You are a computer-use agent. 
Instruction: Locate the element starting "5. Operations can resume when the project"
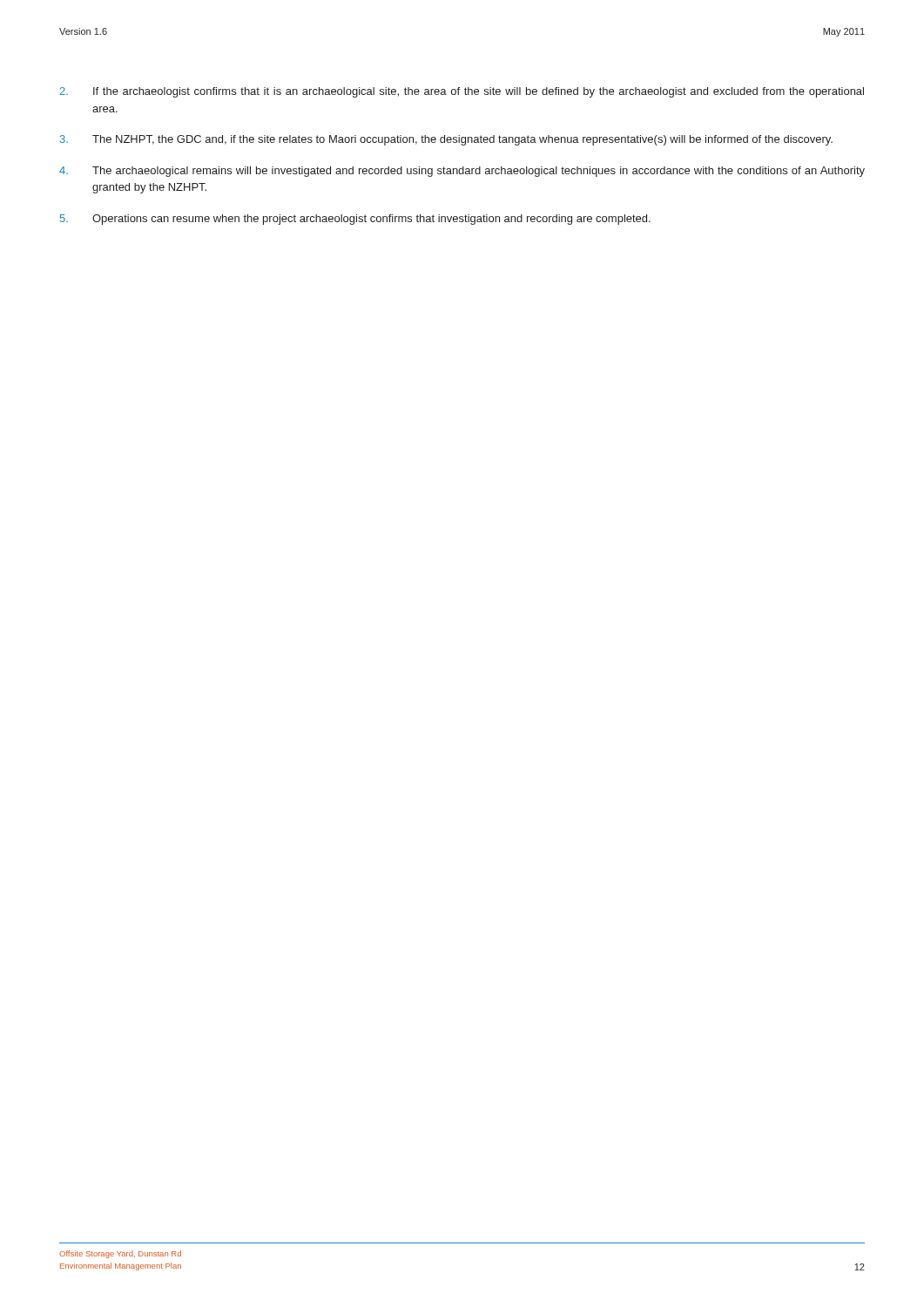[x=462, y=218]
